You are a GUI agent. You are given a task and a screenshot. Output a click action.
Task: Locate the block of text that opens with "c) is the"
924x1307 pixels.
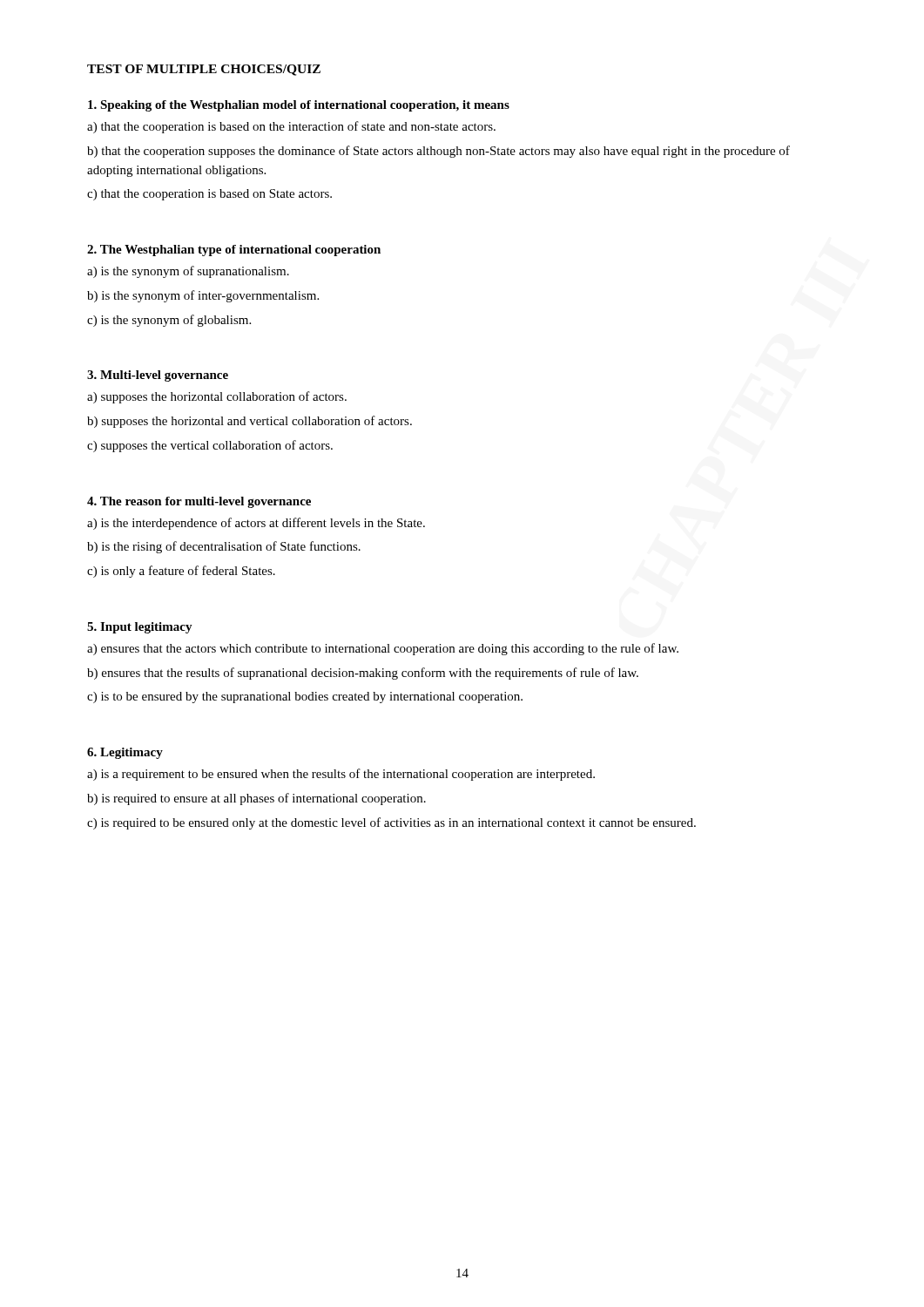pyautogui.click(x=169, y=319)
